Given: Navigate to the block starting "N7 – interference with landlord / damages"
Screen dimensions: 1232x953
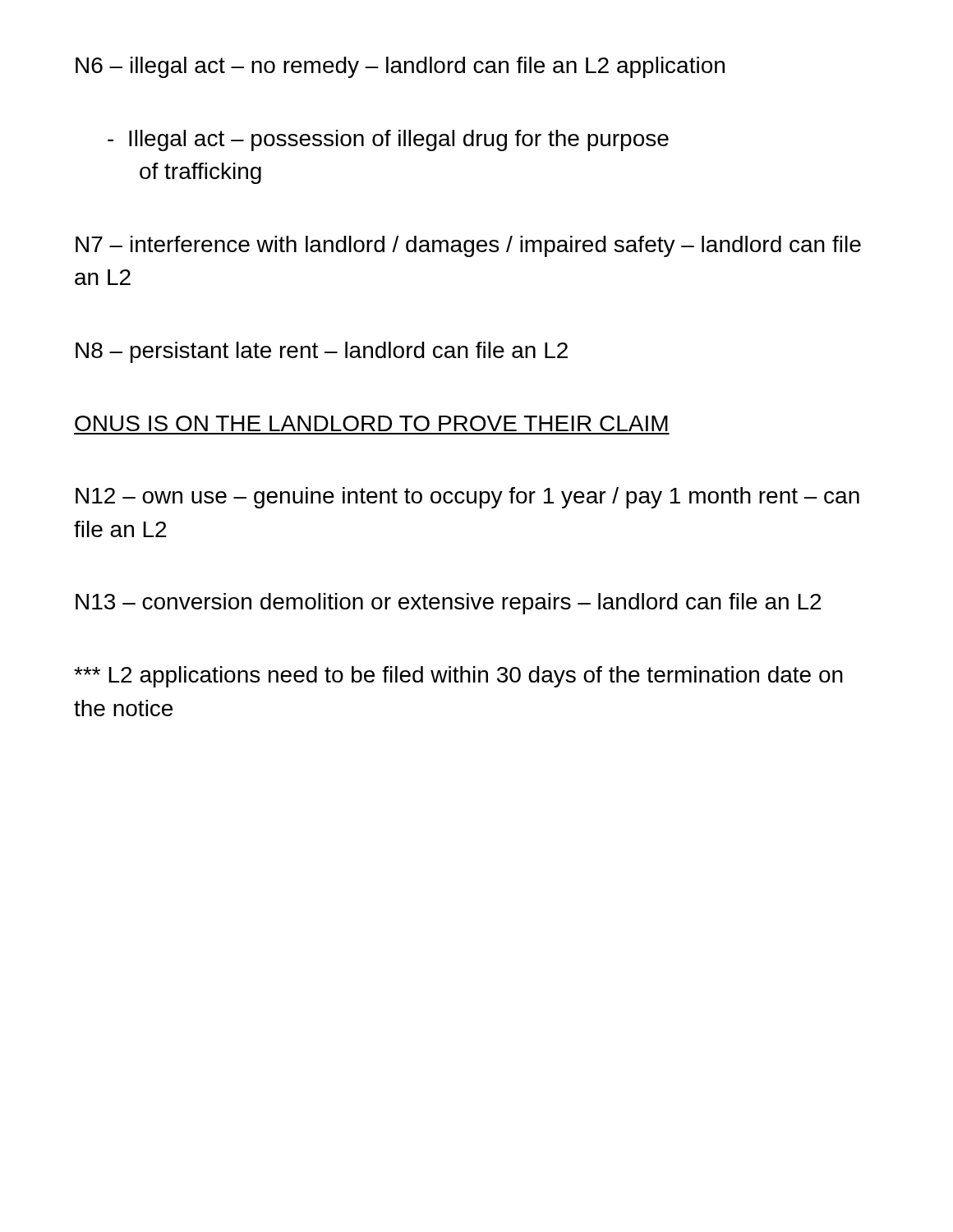Looking at the screenshot, I should (468, 261).
